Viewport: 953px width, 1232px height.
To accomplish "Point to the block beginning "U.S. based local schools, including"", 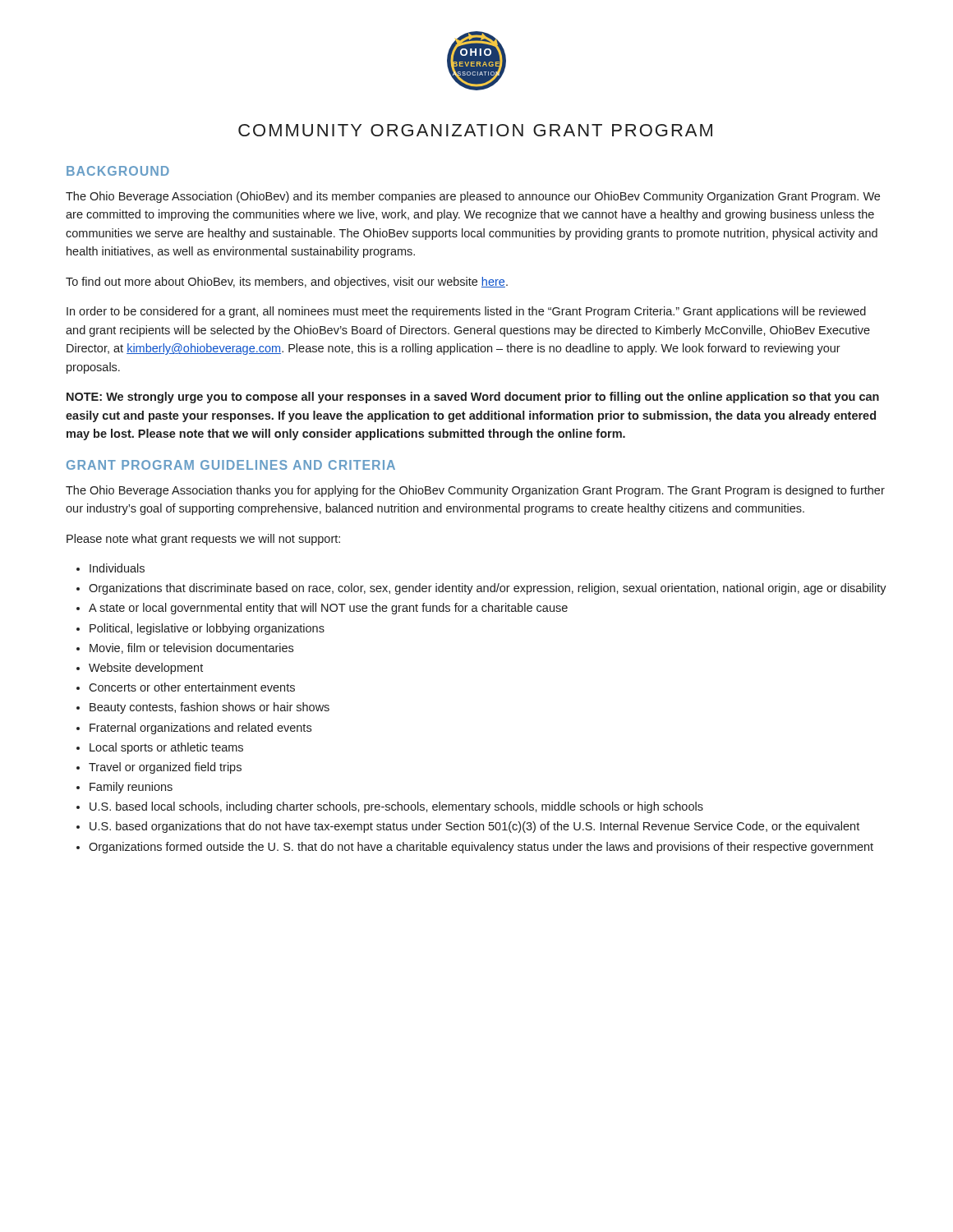I will (396, 807).
